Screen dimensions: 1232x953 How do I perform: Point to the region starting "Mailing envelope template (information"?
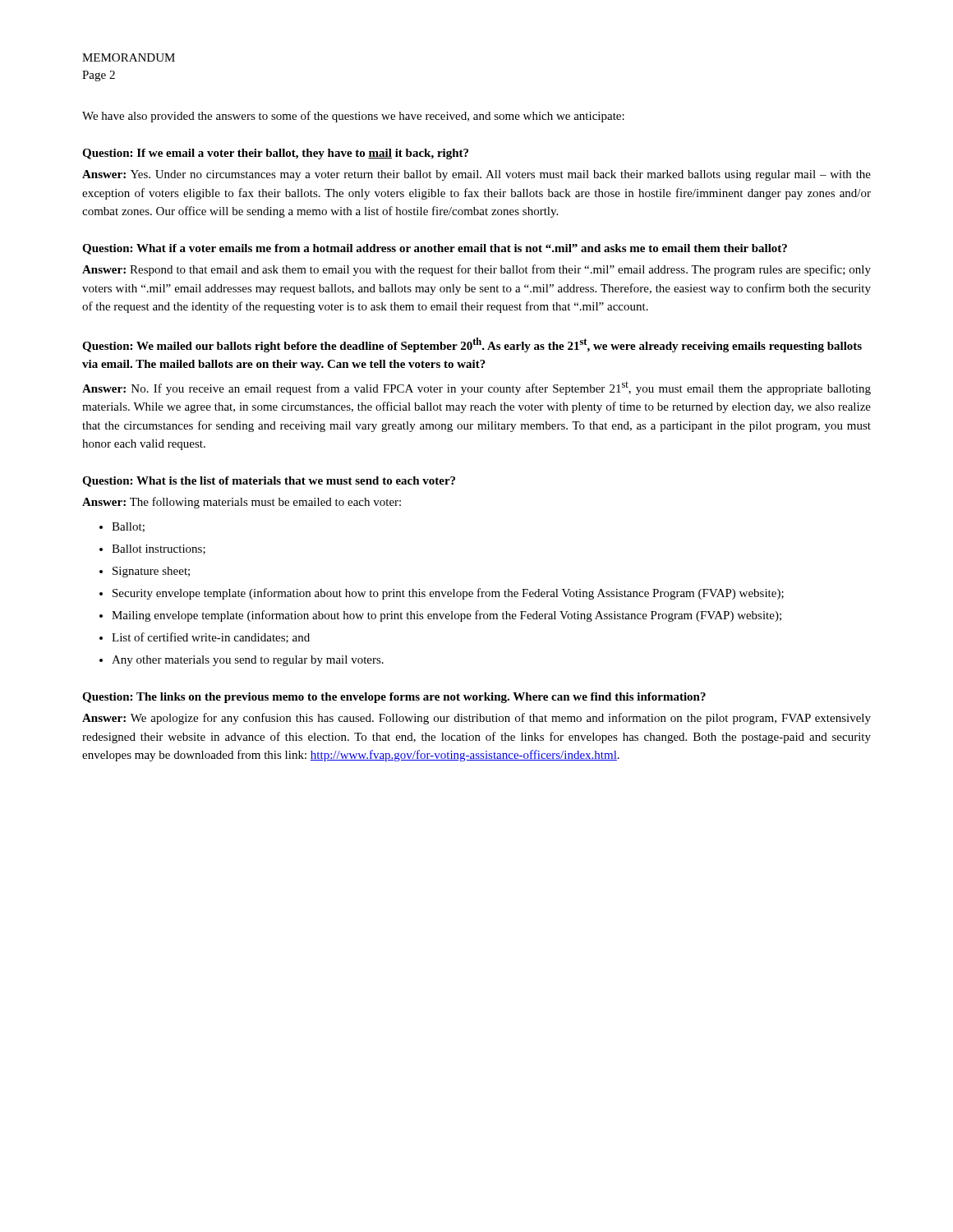click(x=447, y=615)
